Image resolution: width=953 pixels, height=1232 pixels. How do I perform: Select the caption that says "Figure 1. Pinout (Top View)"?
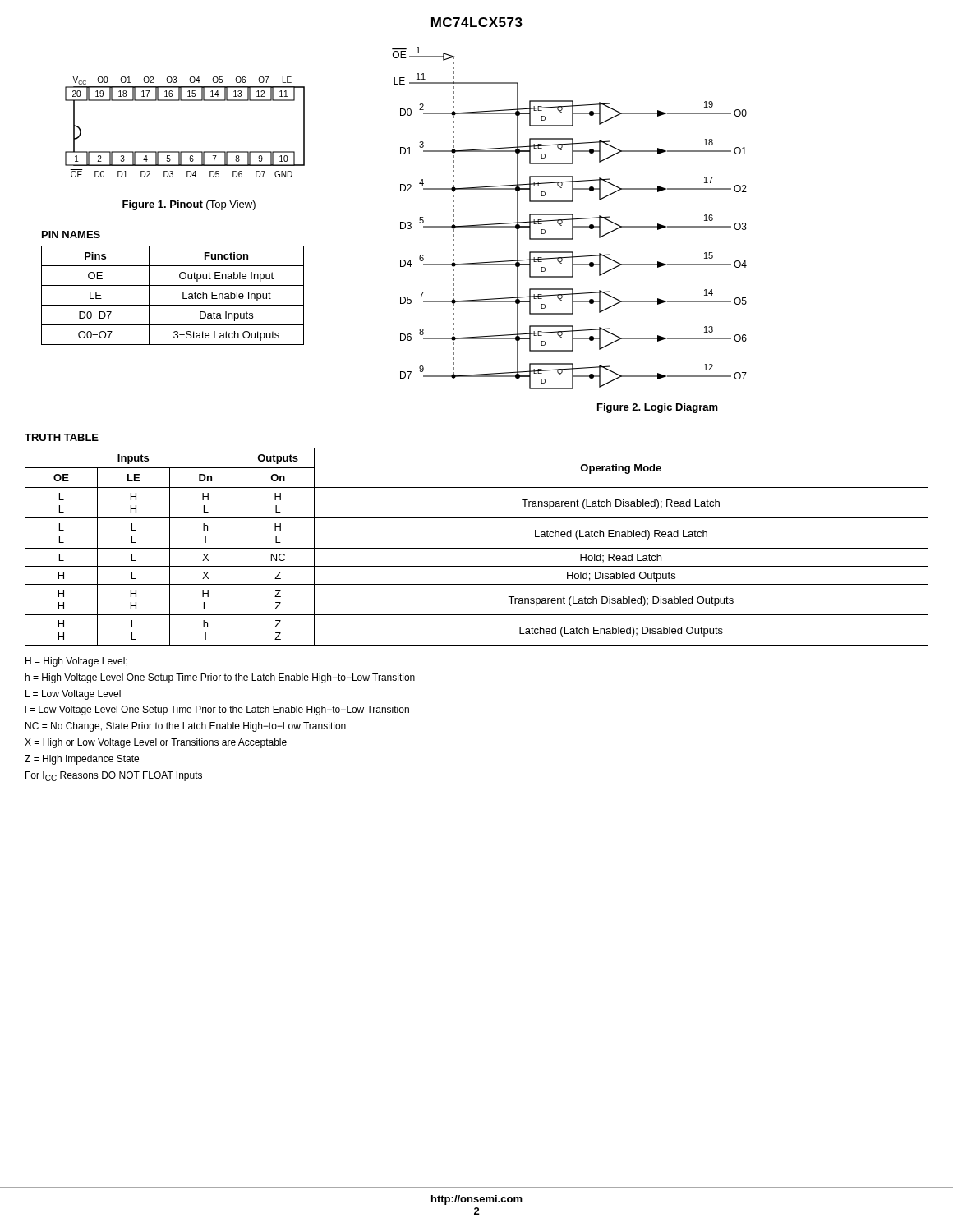(x=189, y=204)
